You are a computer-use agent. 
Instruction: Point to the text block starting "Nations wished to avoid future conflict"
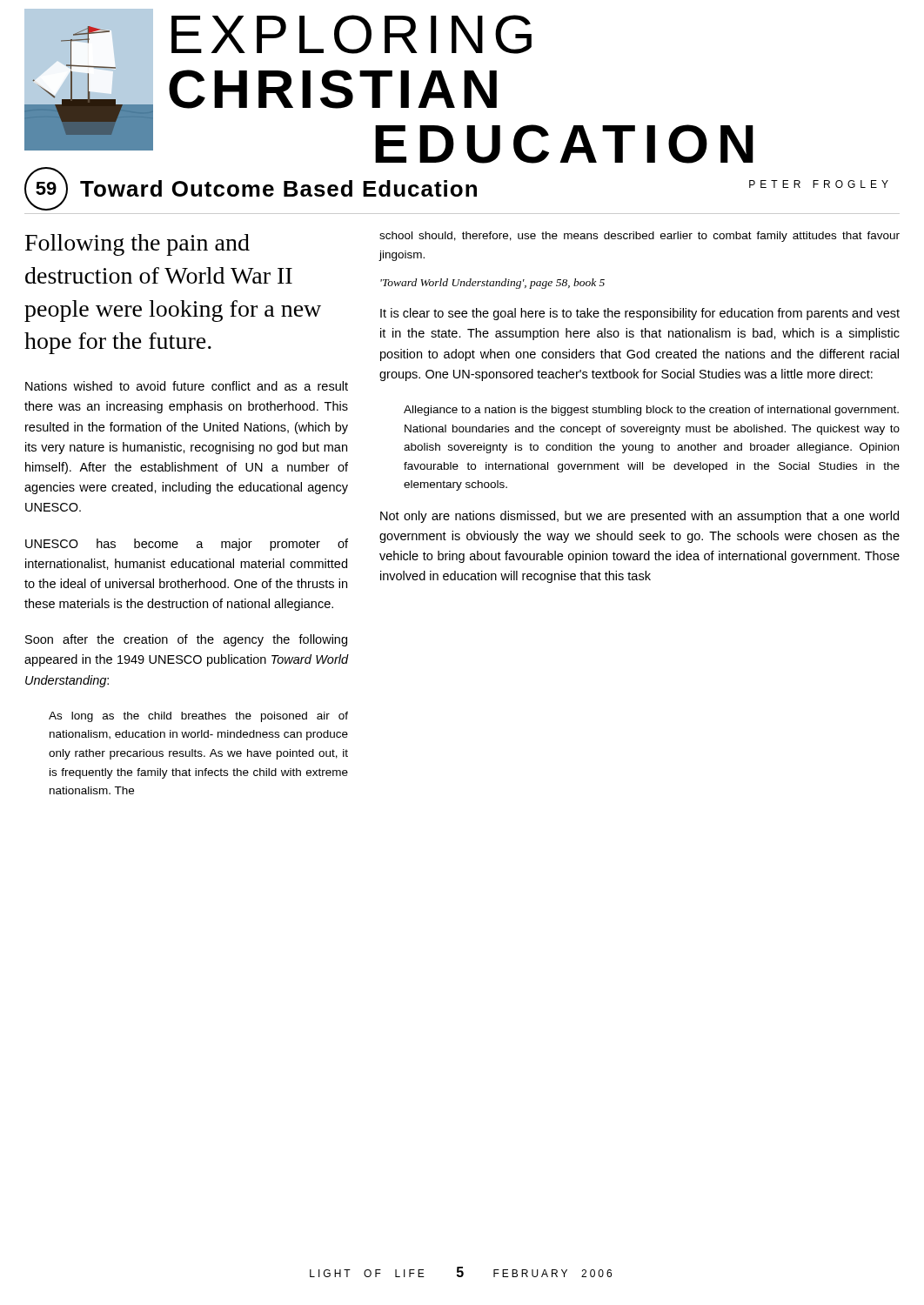point(186,447)
